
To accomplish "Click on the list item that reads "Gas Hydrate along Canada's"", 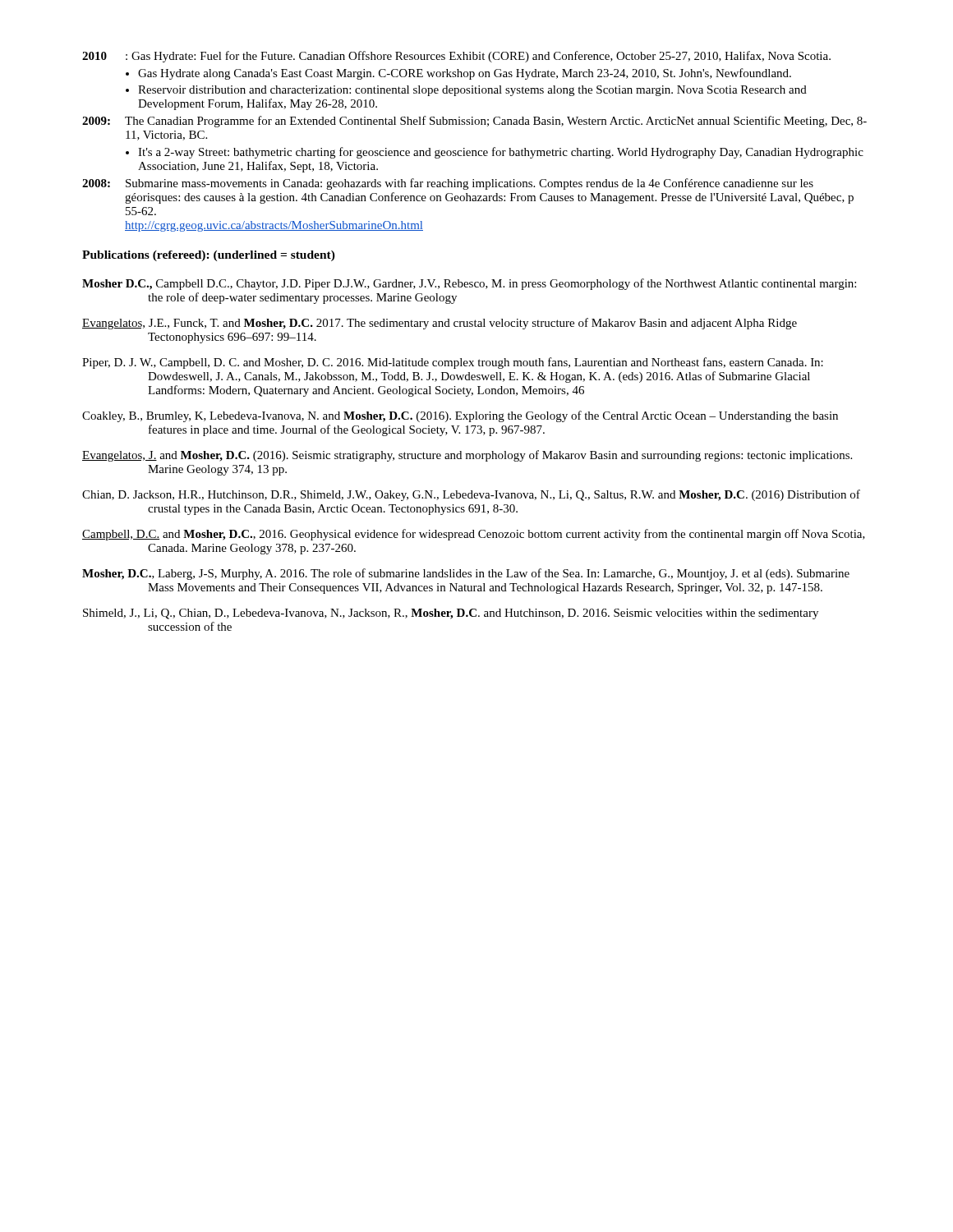I will [x=465, y=73].
